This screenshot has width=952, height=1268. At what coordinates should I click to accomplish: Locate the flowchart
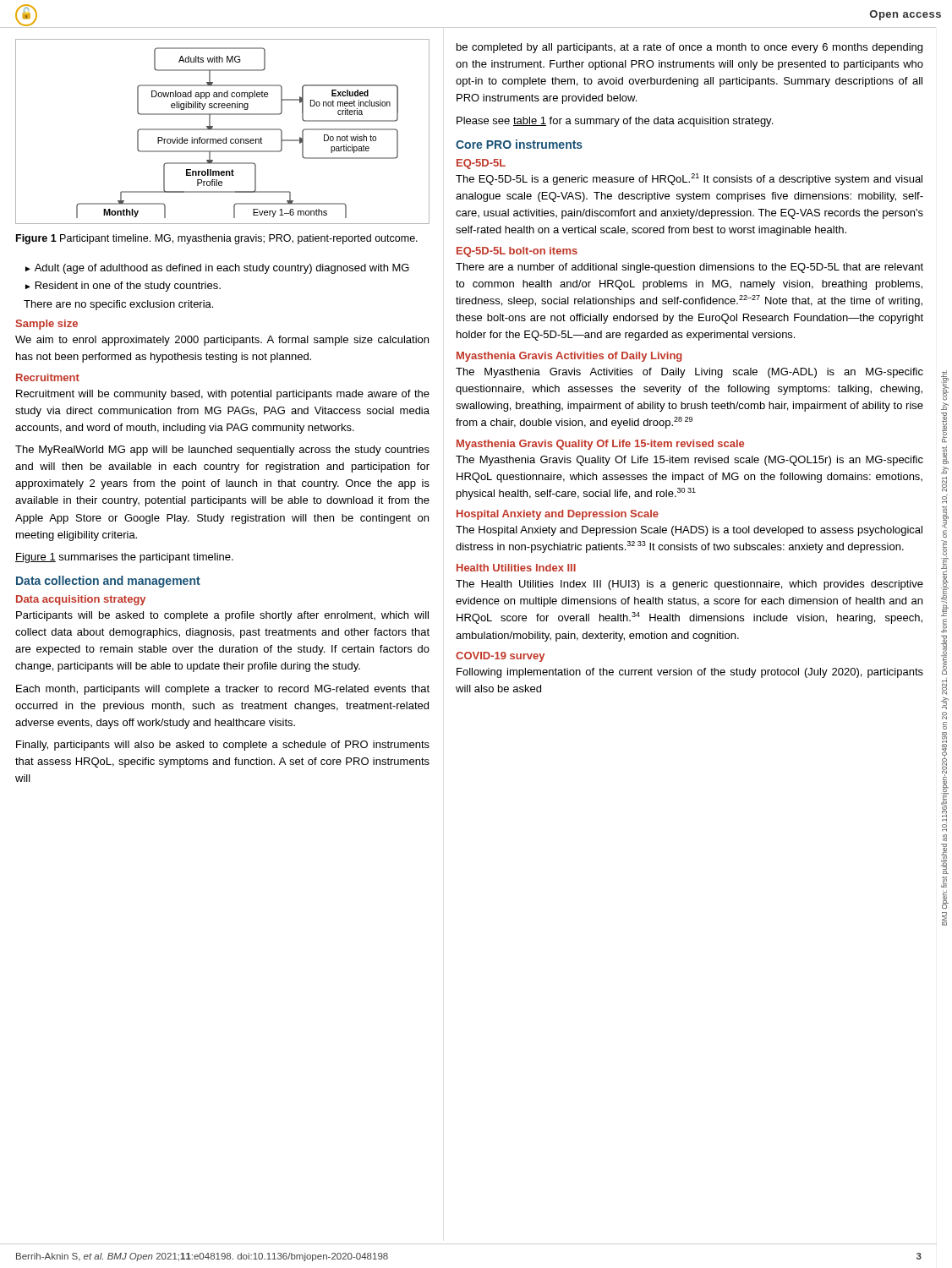pos(222,131)
